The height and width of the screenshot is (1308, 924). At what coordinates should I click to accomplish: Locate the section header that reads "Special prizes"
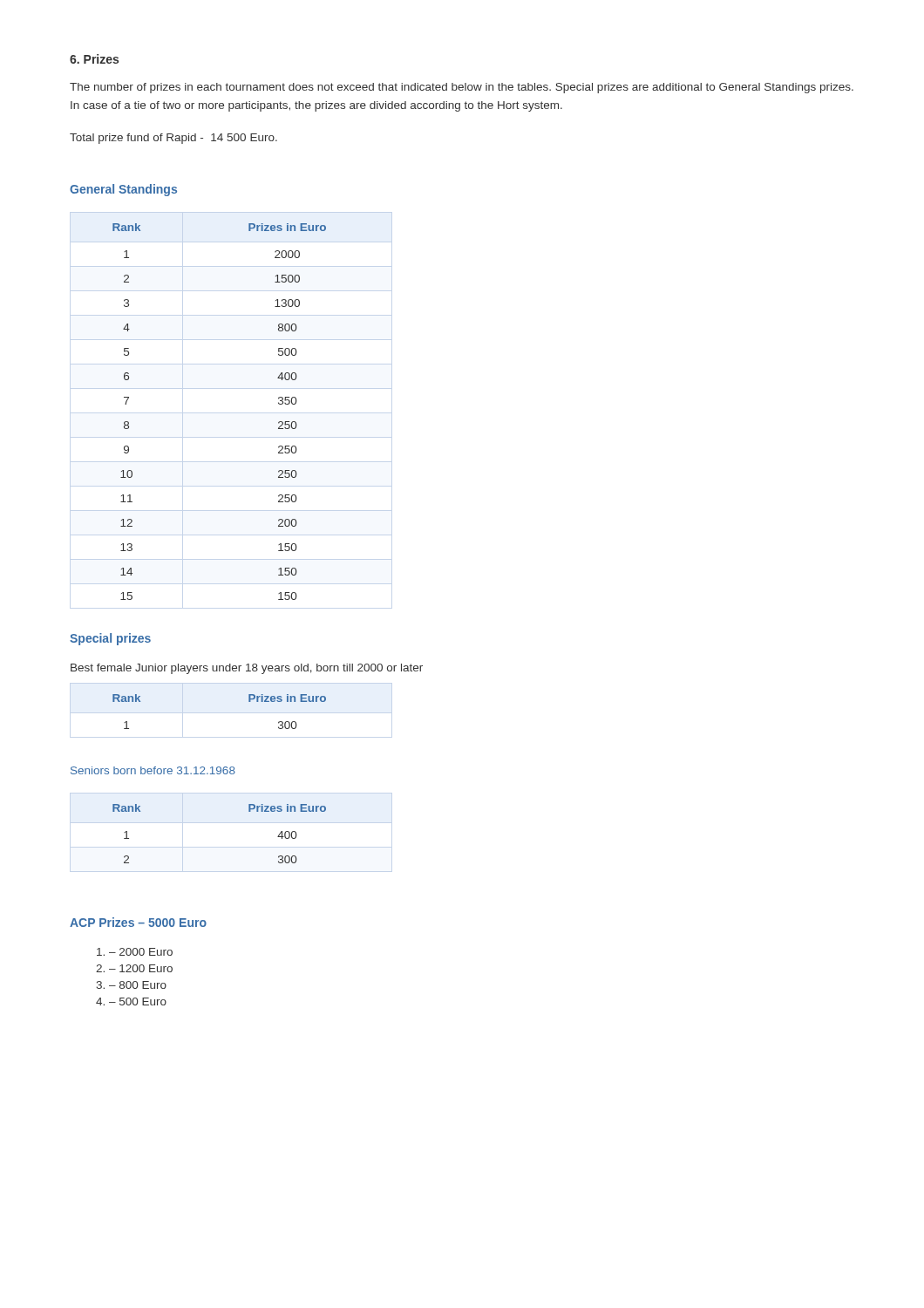(x=110, y=638)
